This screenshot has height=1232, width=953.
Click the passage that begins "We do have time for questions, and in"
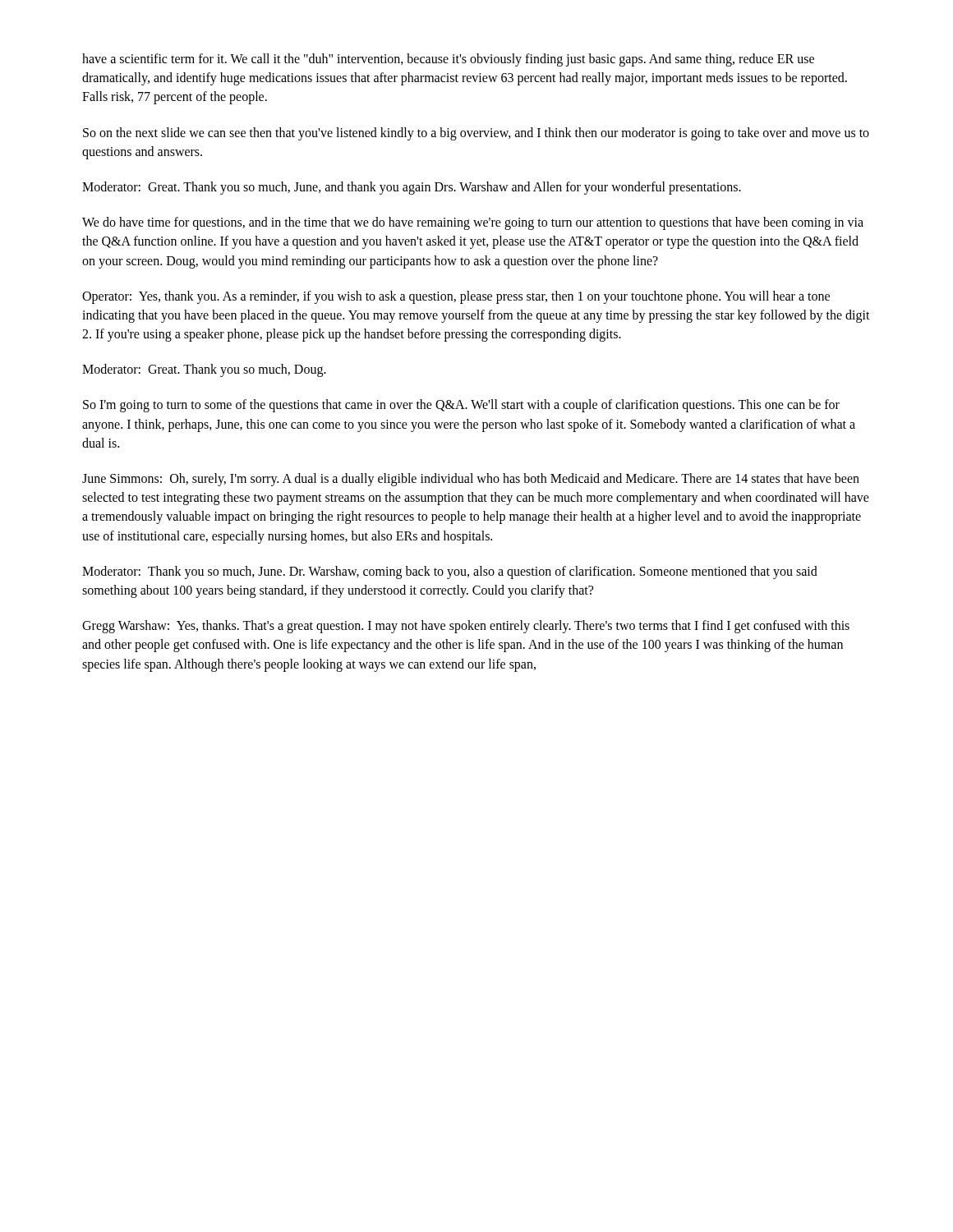473,241
